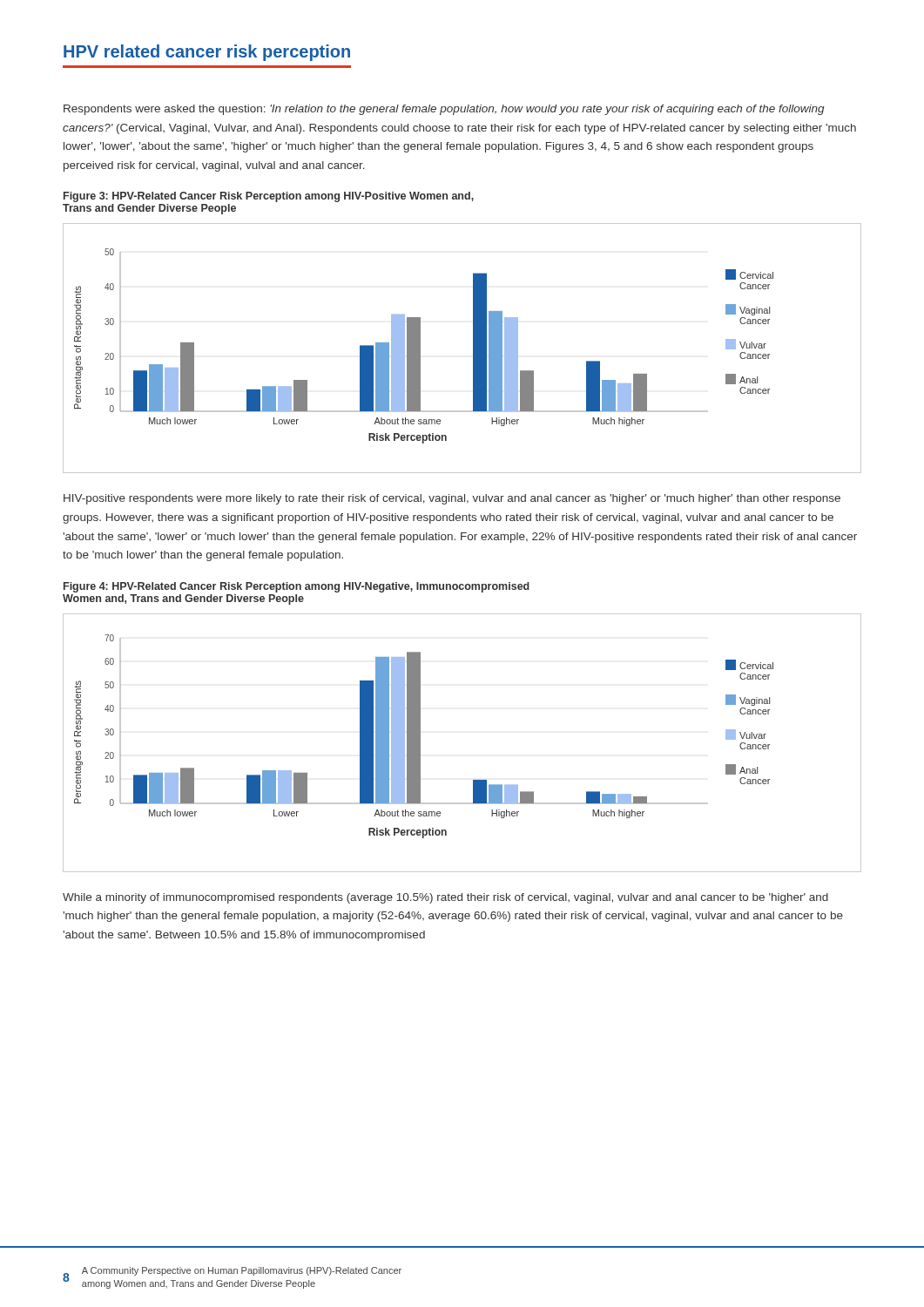Select the text block that says "While a minority of"
This screenshot has height=1307, width=924.
click(453, 916)
